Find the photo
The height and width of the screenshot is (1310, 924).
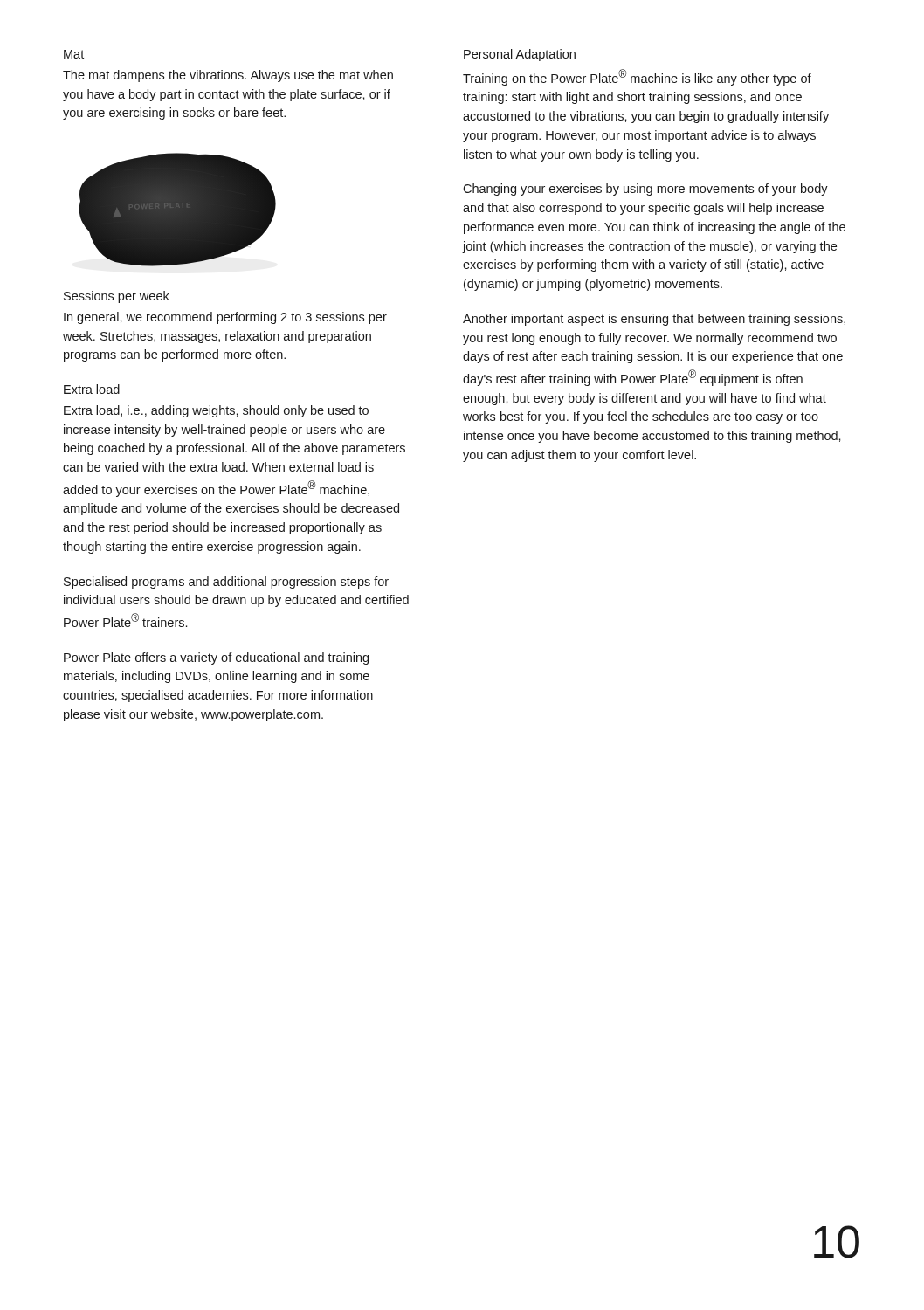click(x=238, y=205)
